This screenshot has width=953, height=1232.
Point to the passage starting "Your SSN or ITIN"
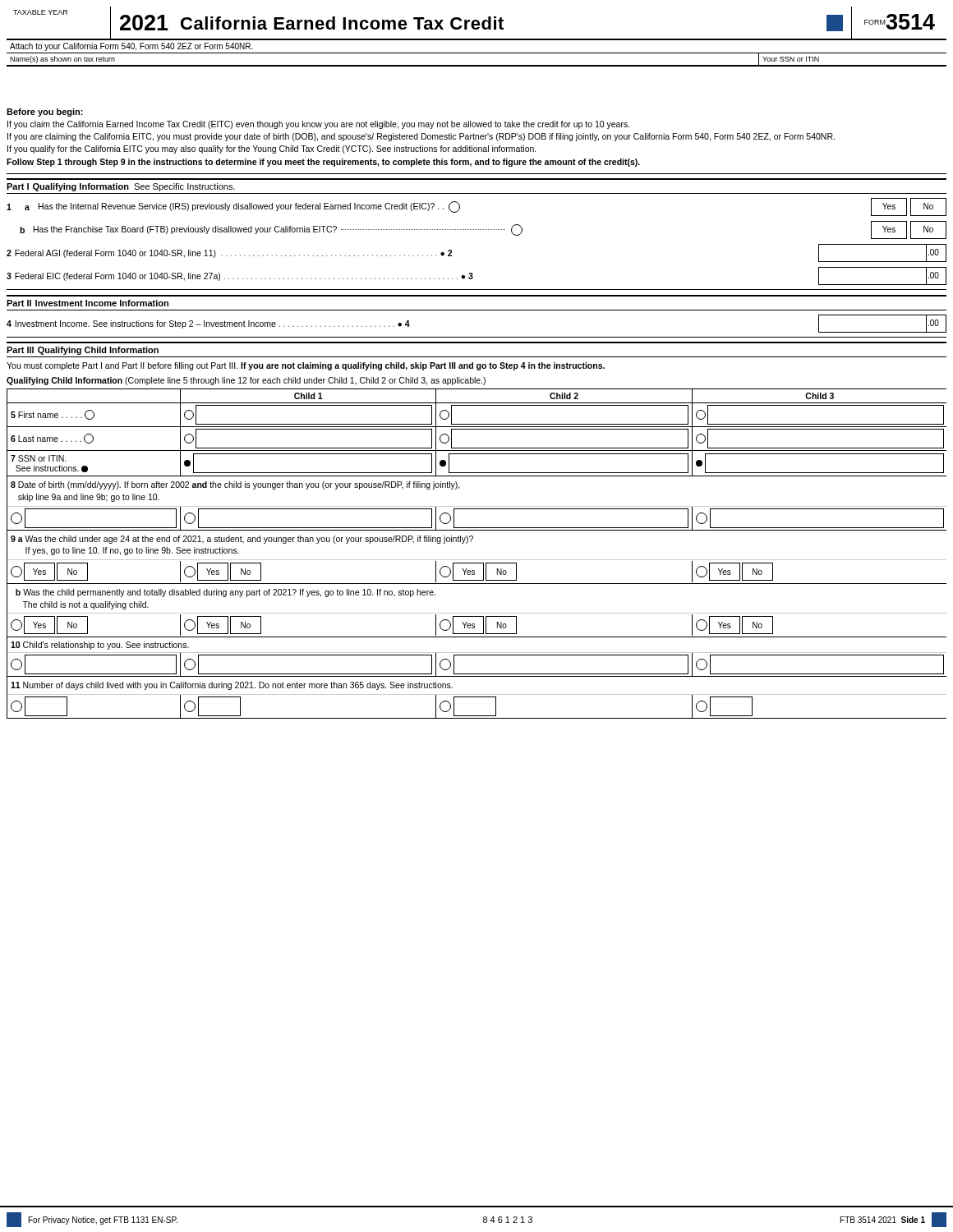click(791, 59)
